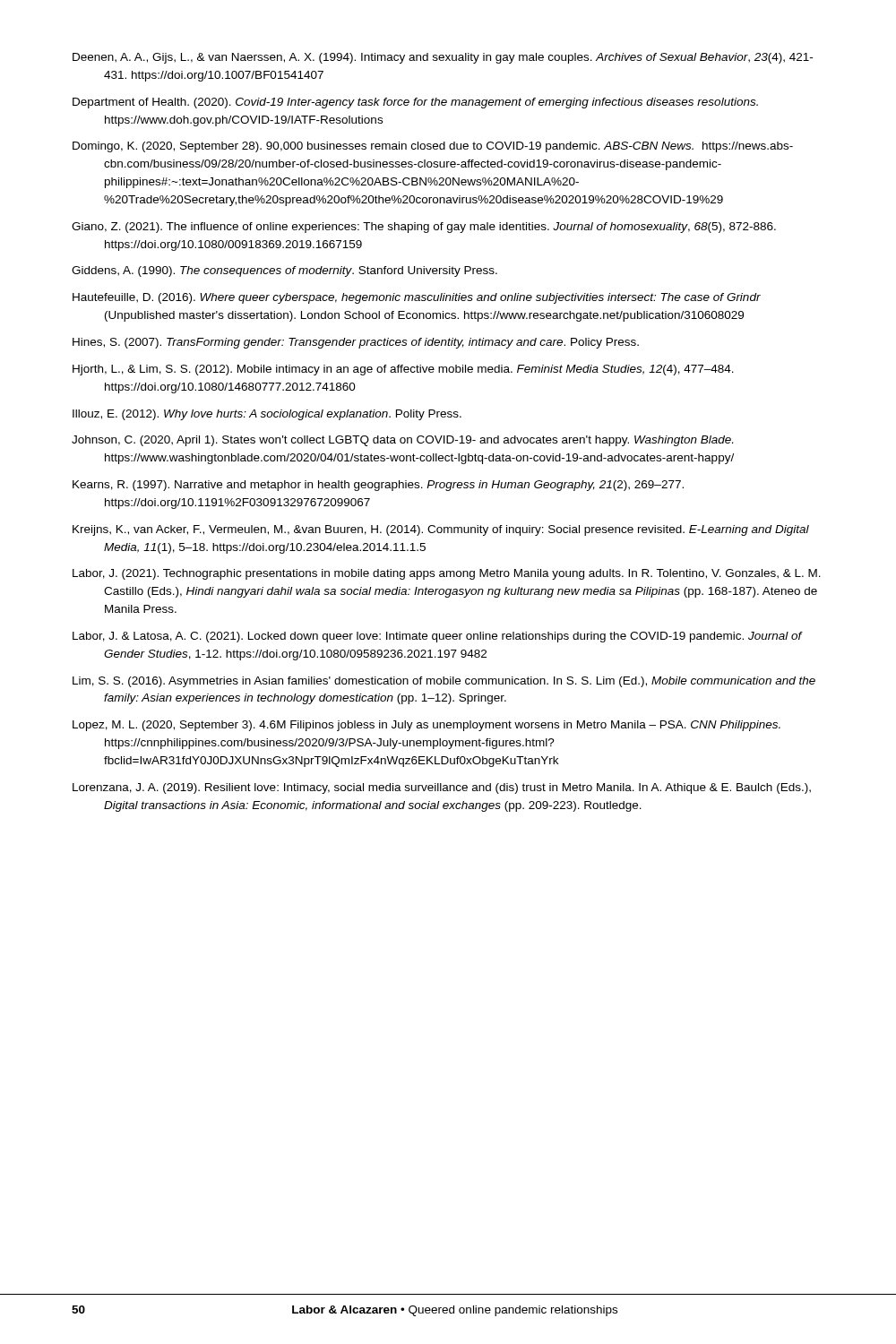This screenshot has height=1344, width=896.
Task: Point to the block beginning "Hines, S. (2007)."
Action: 356,342
